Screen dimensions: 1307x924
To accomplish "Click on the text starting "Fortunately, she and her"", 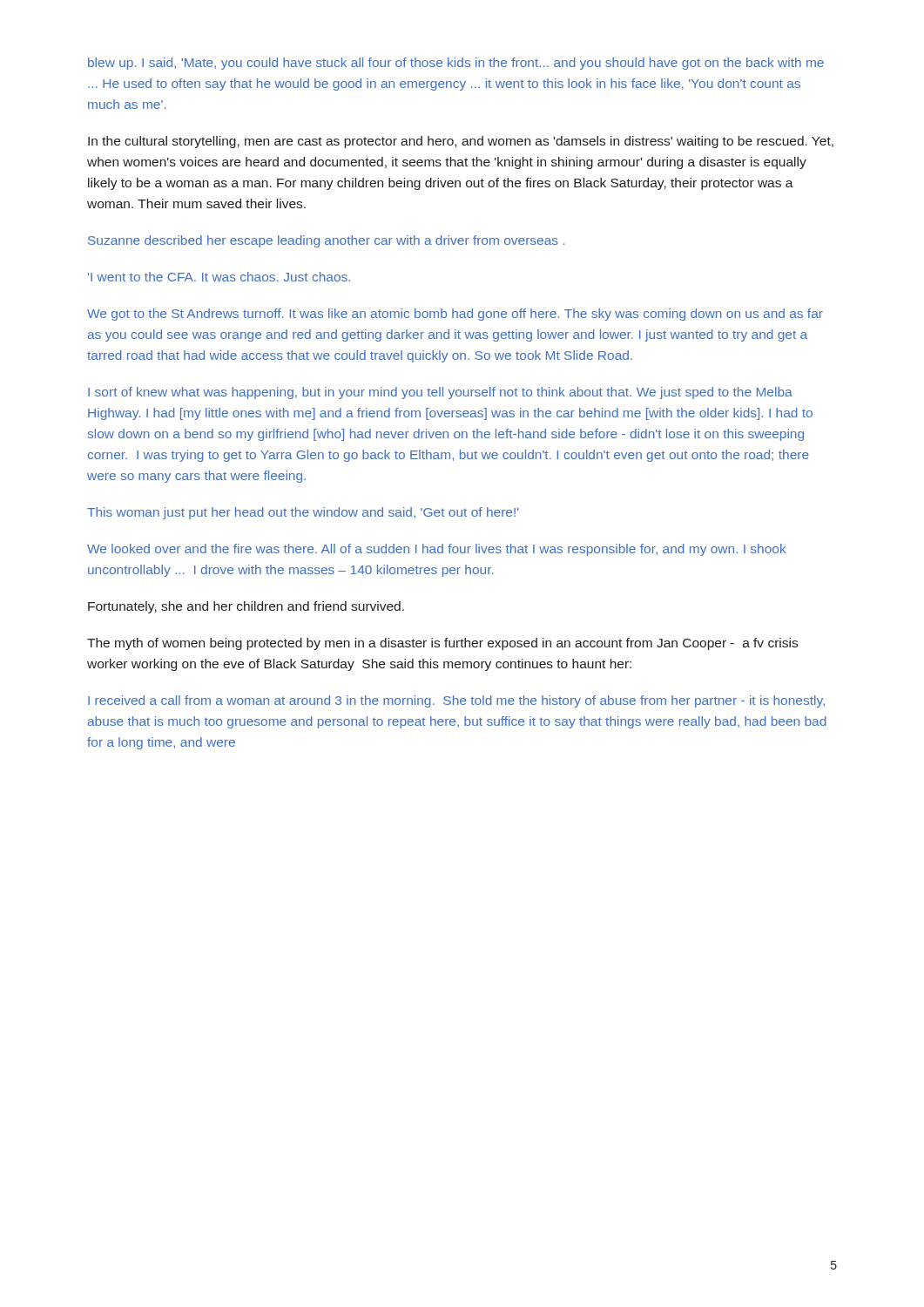I will [246, 606].
